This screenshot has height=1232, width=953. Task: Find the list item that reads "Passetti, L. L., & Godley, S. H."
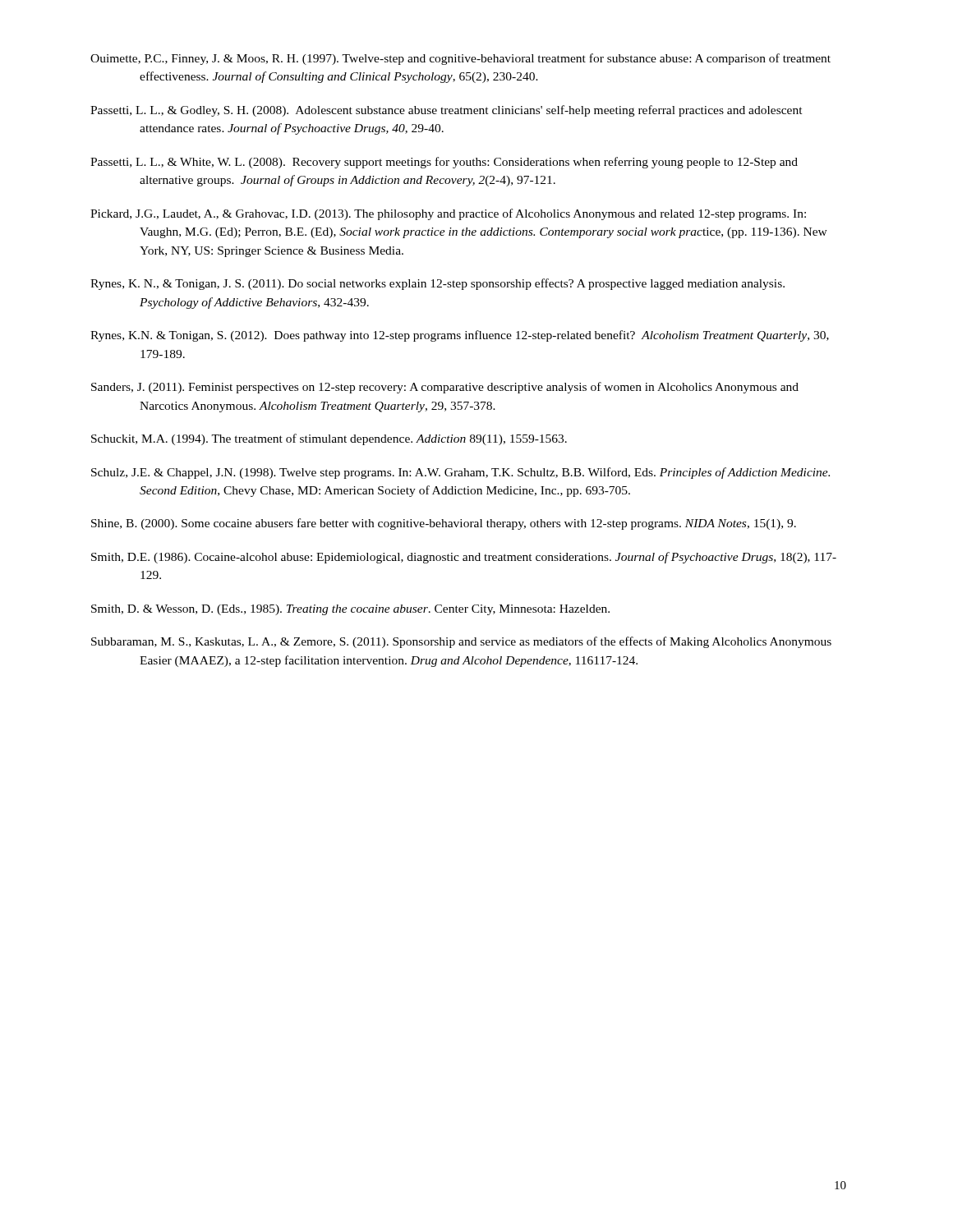click(x=446, y=119)
